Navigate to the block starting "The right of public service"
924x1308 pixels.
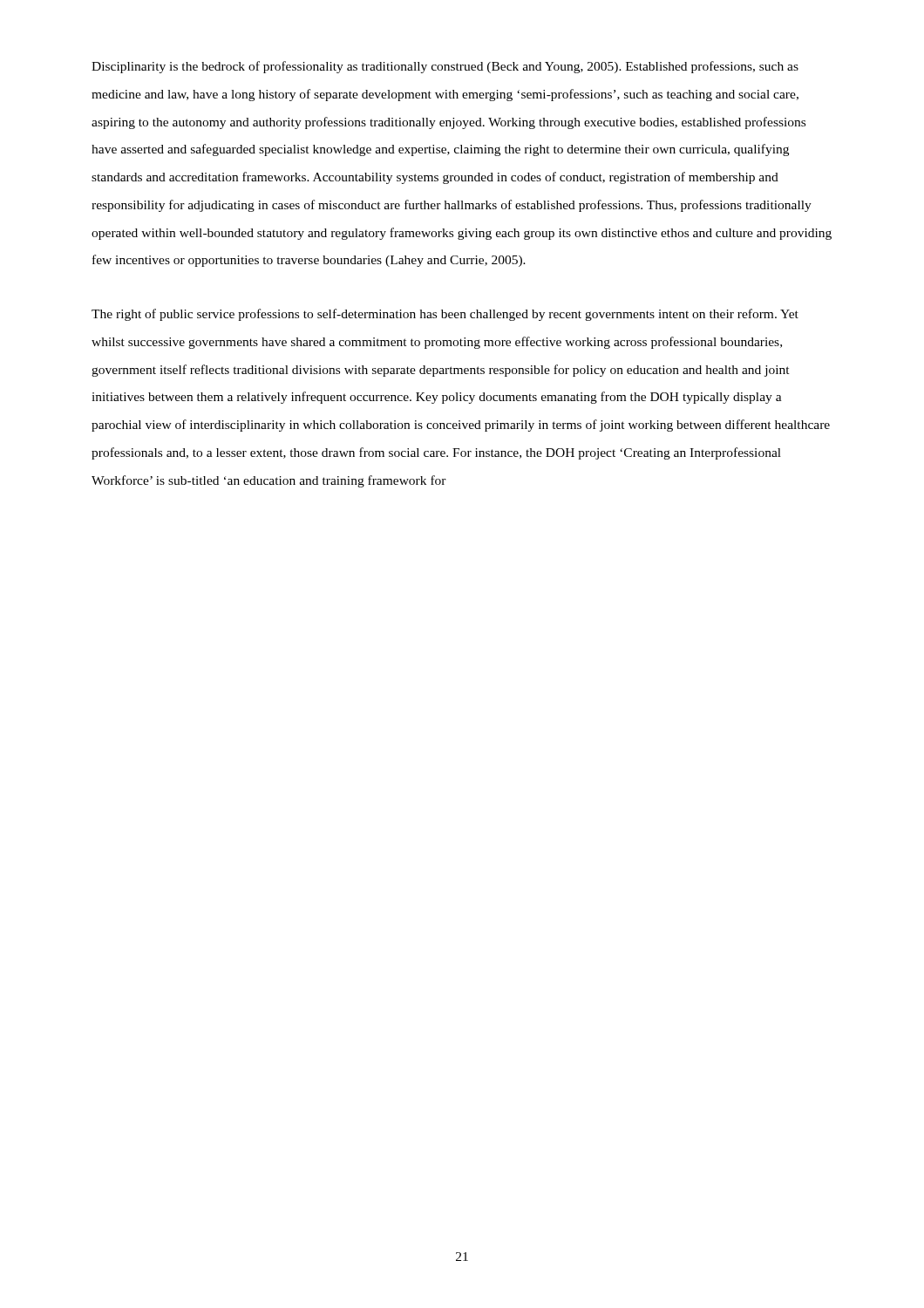click(461, 397)
